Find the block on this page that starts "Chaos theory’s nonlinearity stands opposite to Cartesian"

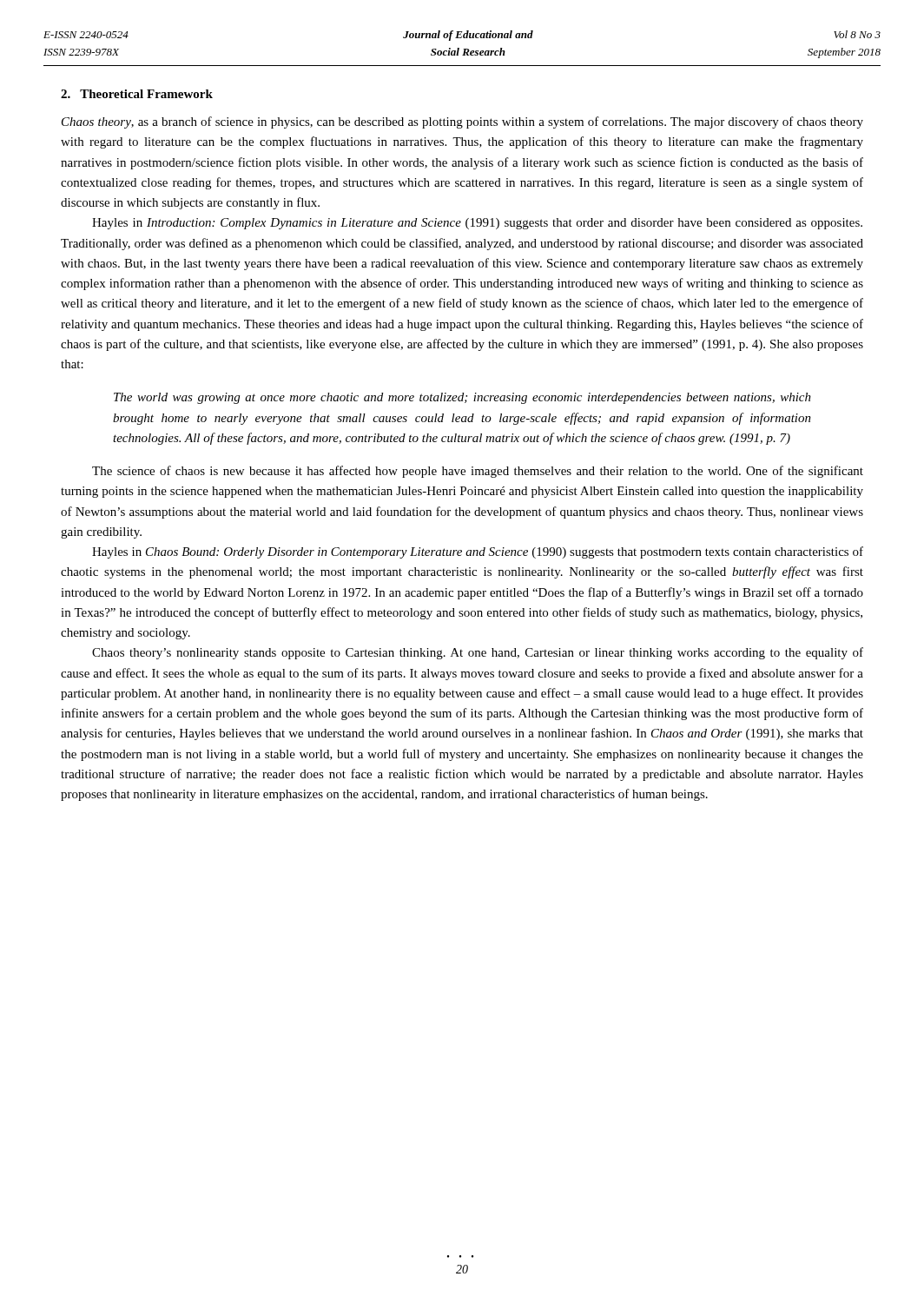[x=462, y=724]
